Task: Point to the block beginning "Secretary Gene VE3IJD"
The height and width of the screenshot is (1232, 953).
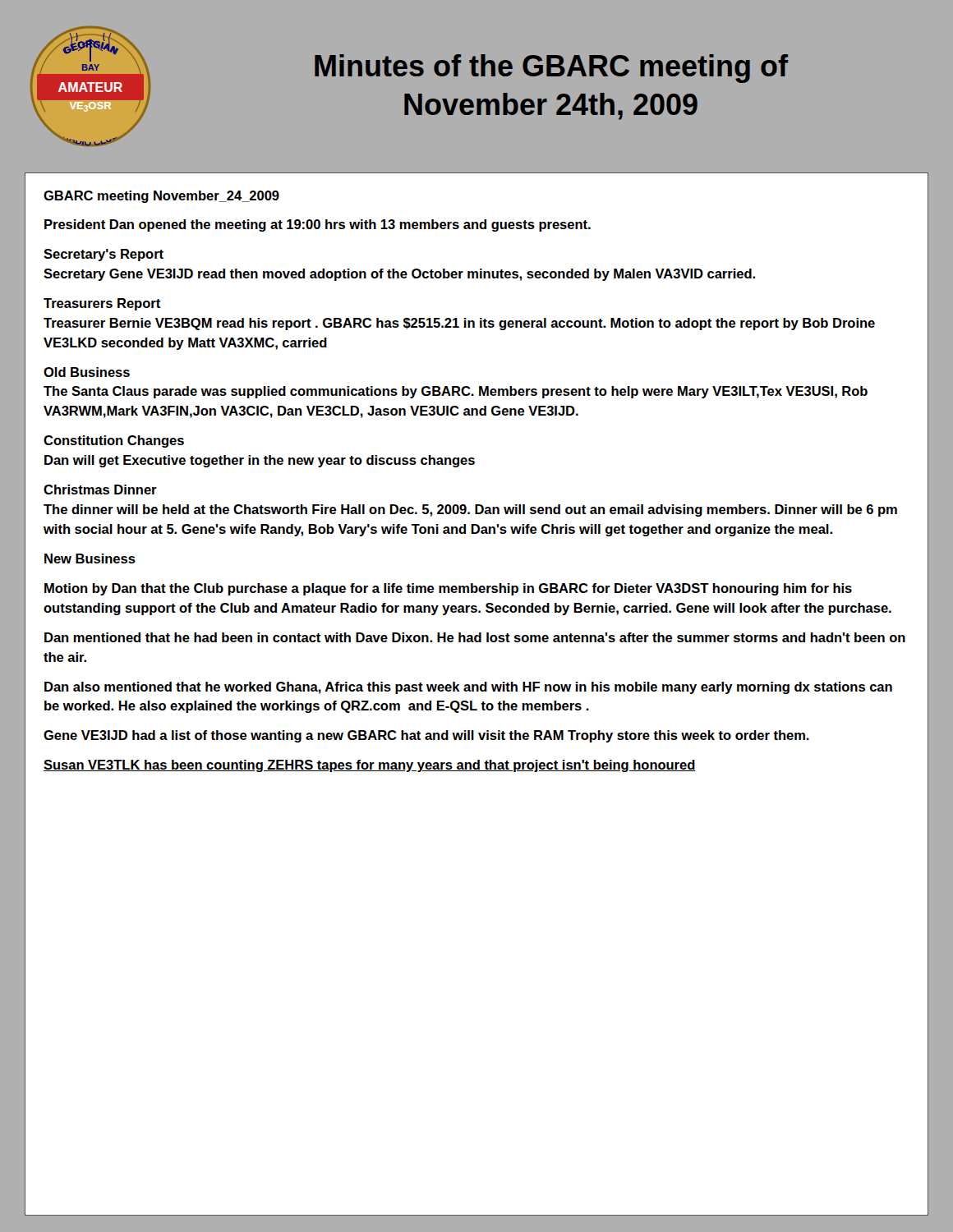Action: pyautogui.click(x=476, y=274)
